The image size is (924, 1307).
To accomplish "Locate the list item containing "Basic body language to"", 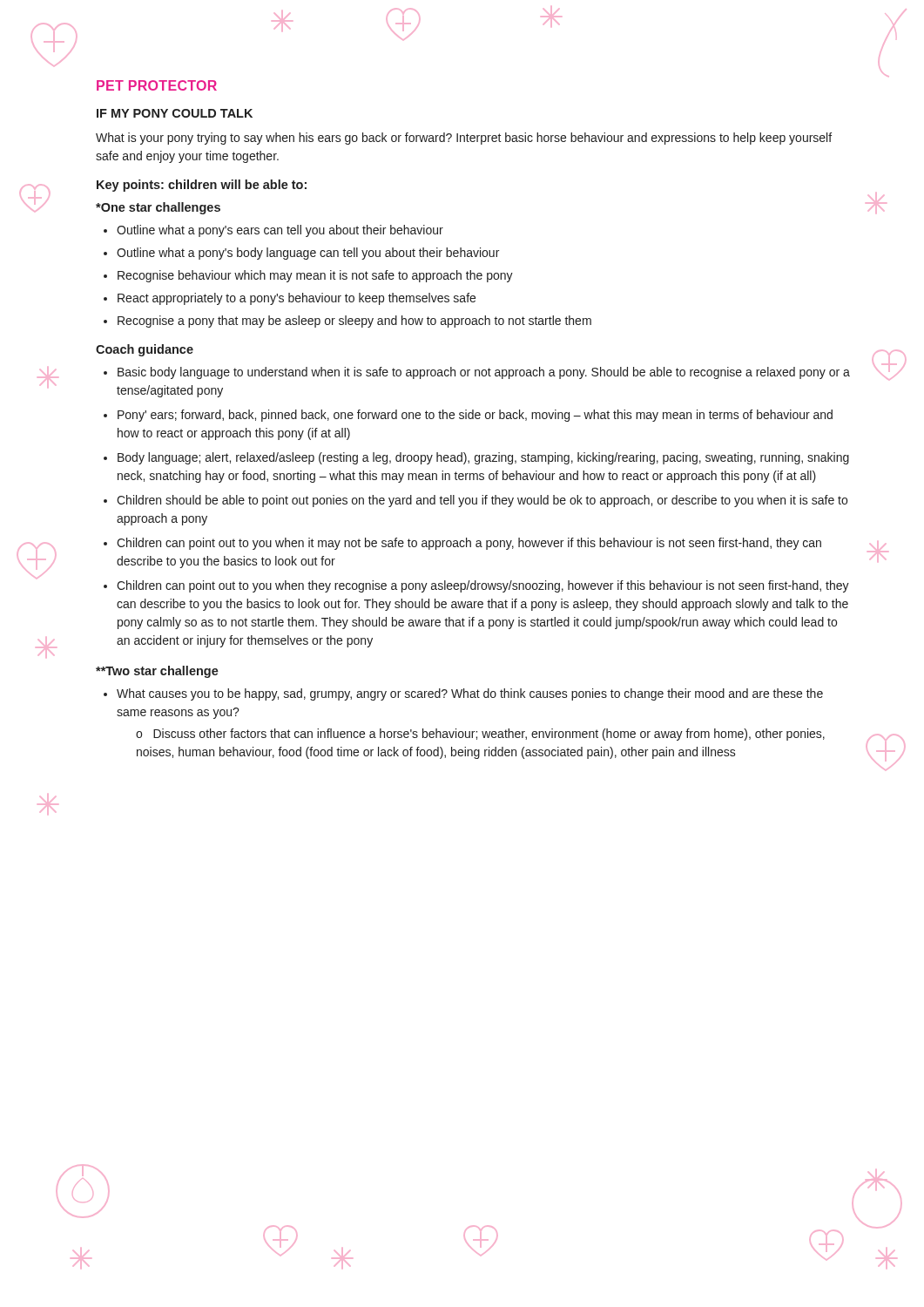I will click(475, 507).
